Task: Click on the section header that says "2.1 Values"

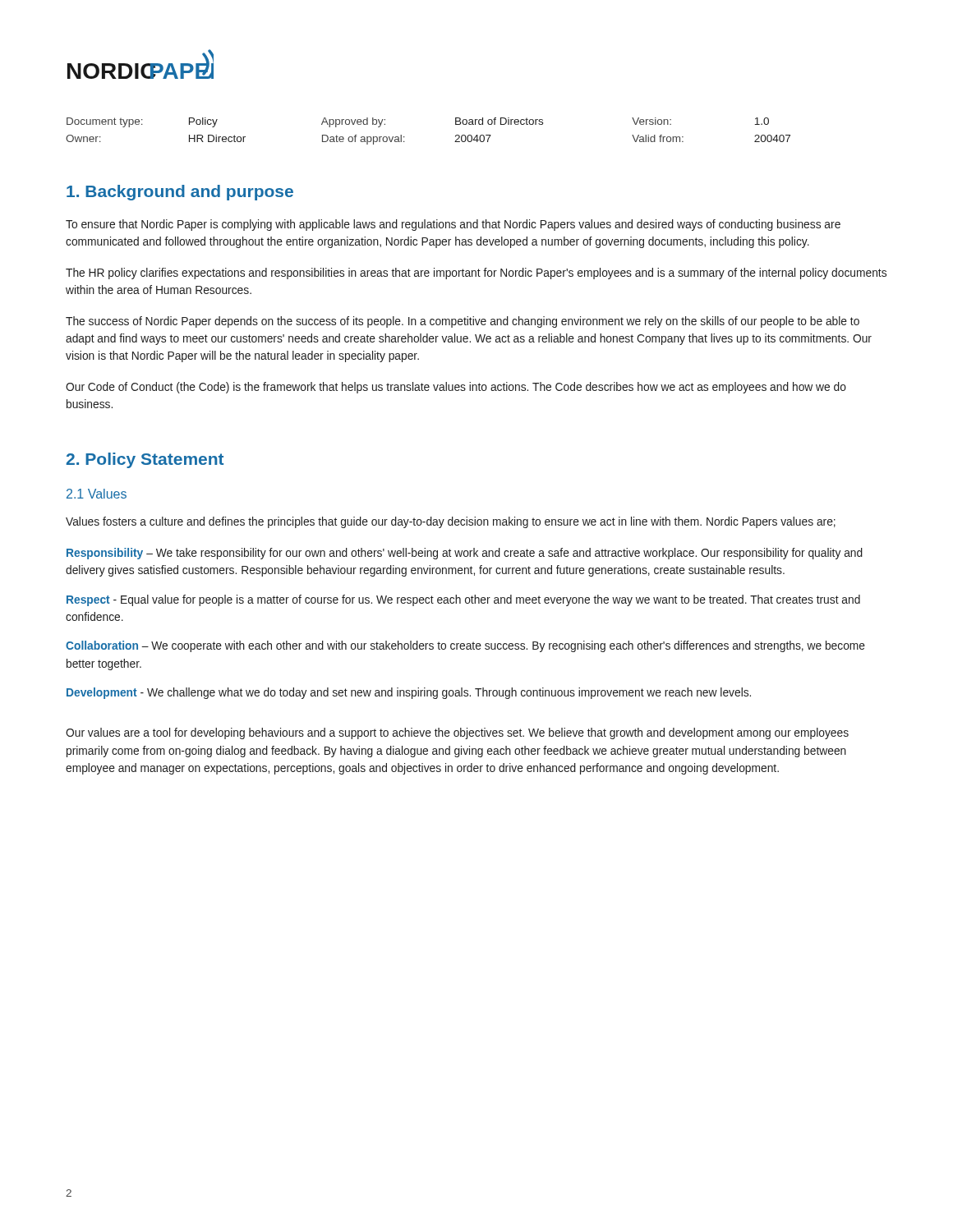Action: [x=96, y=494]
